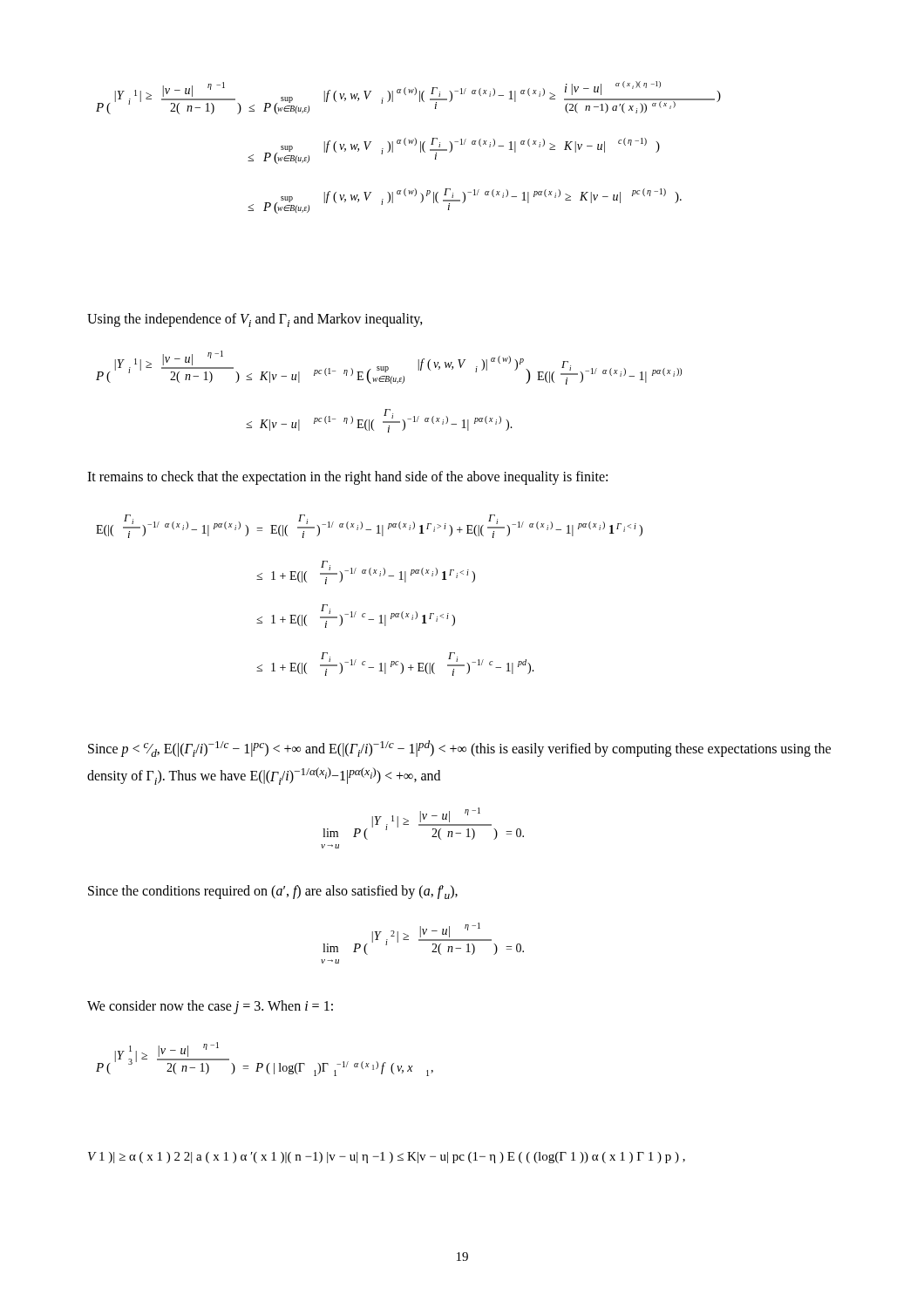
Task: Find the region starting "Since p <"
Action: (459, 763)
